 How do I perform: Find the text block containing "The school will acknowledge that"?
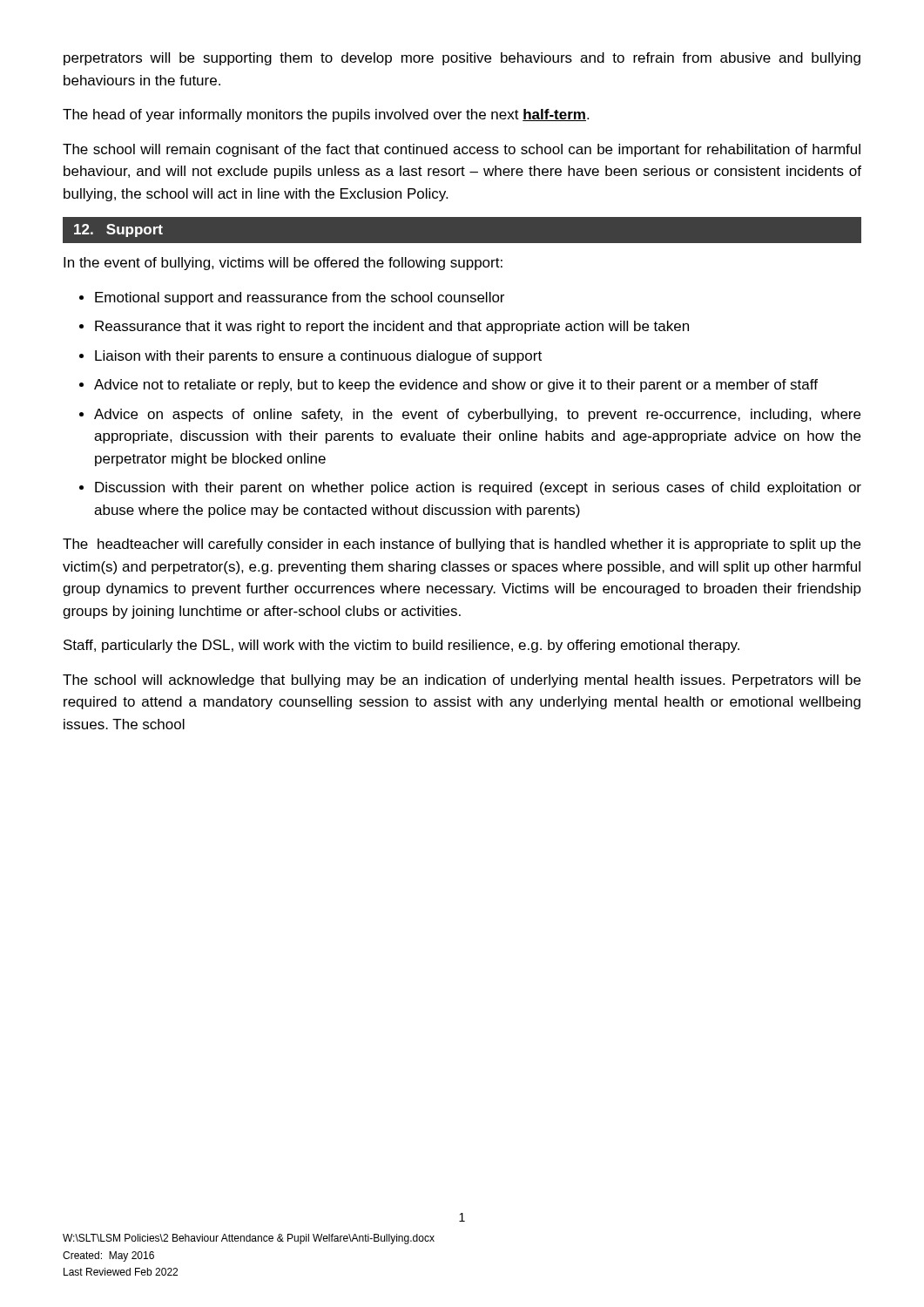pos(462,702)
